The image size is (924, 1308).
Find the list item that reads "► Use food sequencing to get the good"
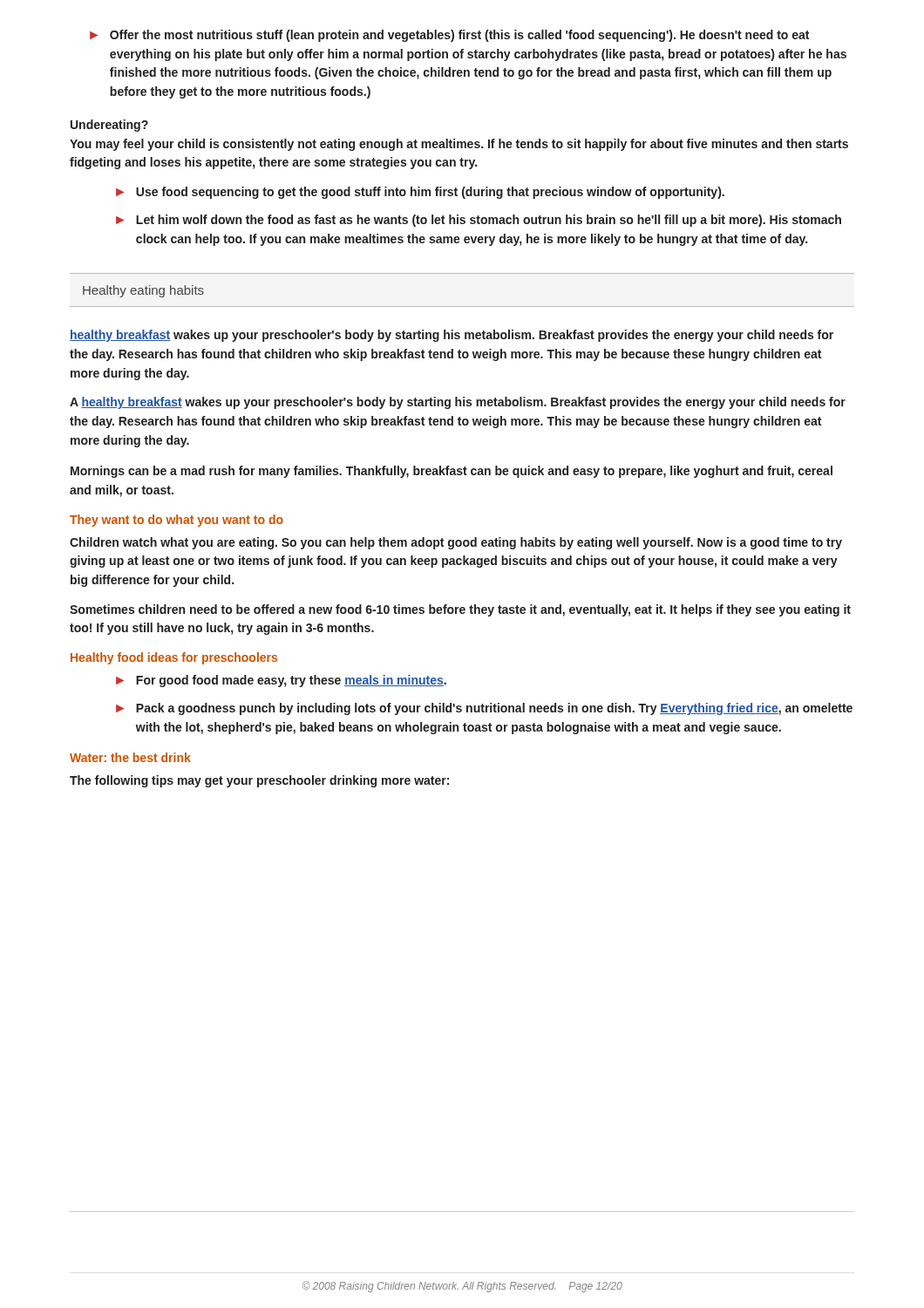coord(419,193)
